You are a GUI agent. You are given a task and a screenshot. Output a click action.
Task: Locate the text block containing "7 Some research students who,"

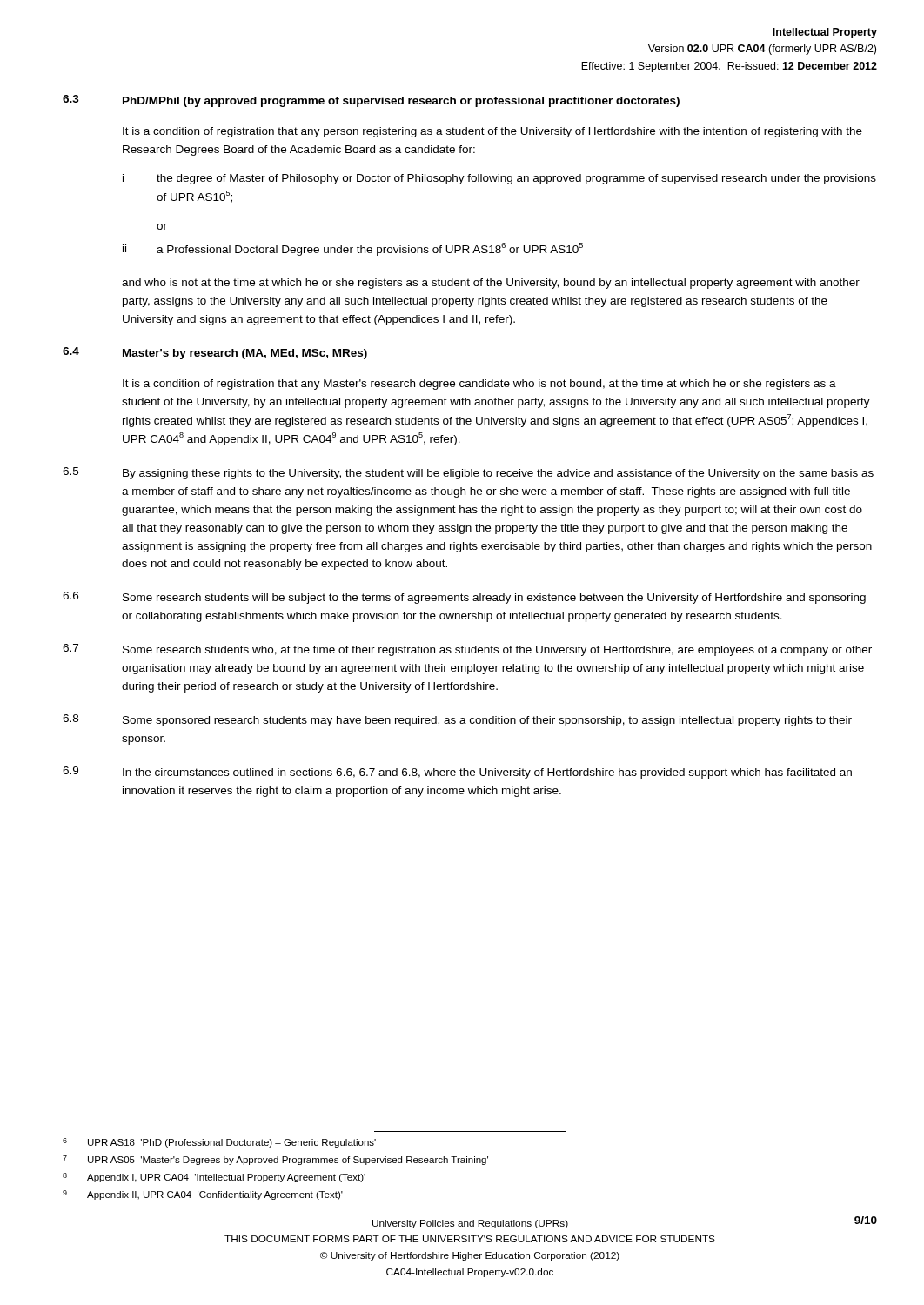click(470, 672)
